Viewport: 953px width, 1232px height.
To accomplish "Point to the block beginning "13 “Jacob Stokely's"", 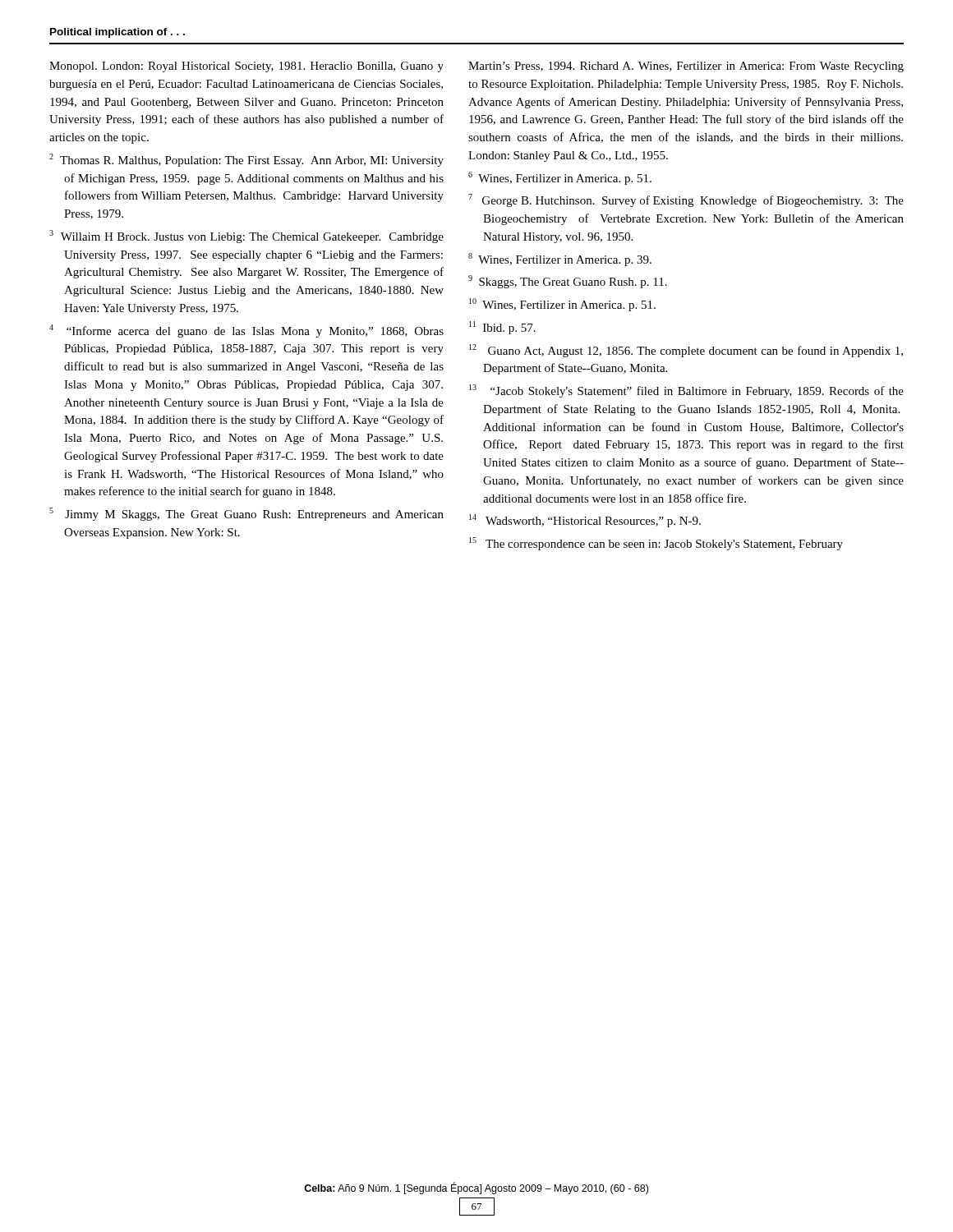I will tap(686, 445).
